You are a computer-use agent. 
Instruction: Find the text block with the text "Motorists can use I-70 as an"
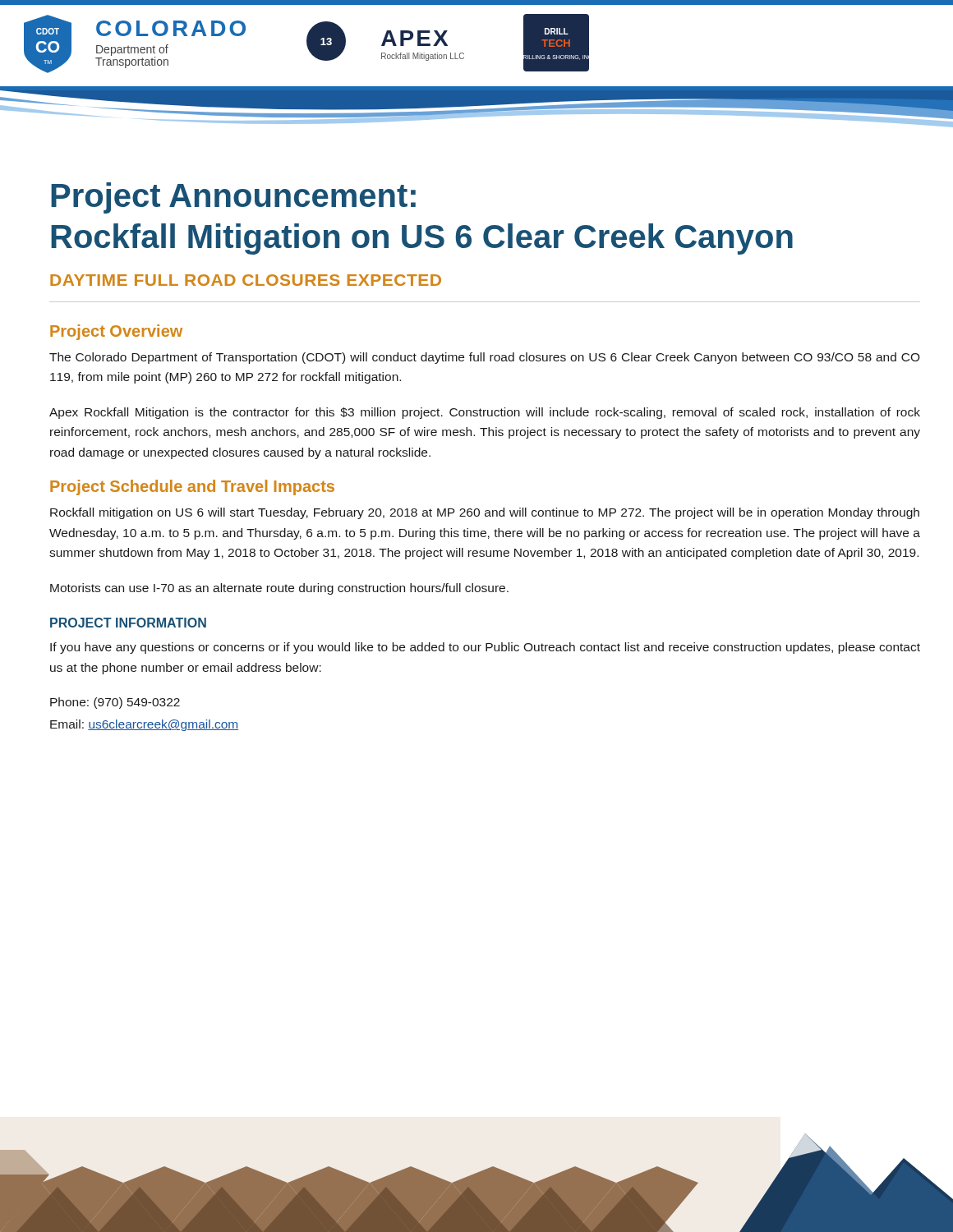click(x=279, y=588)
